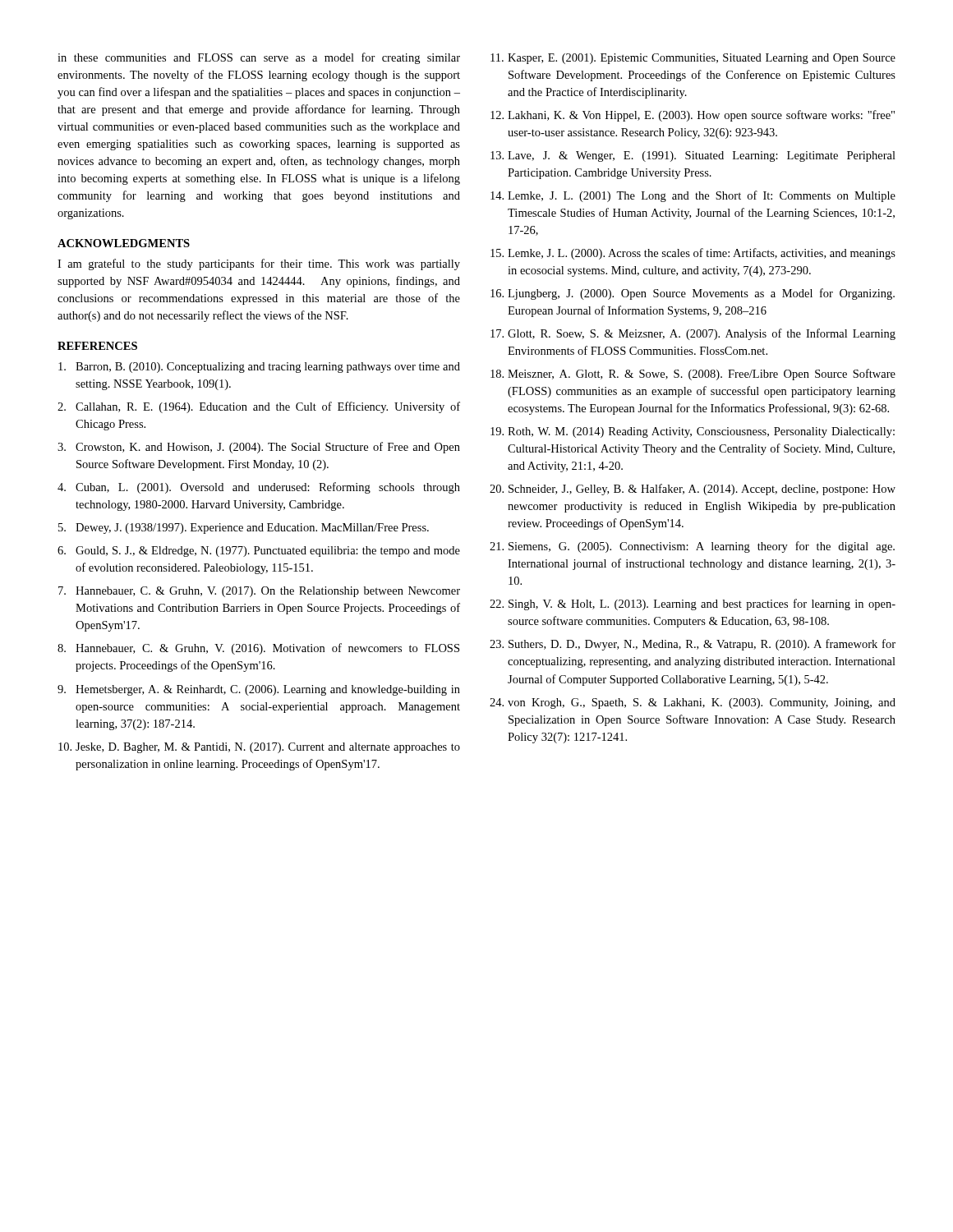
Task: Where is the passage that starts "20. Schneider, J., Gelley, B. & Halfaker,"?
Action: tap(693, 507)
